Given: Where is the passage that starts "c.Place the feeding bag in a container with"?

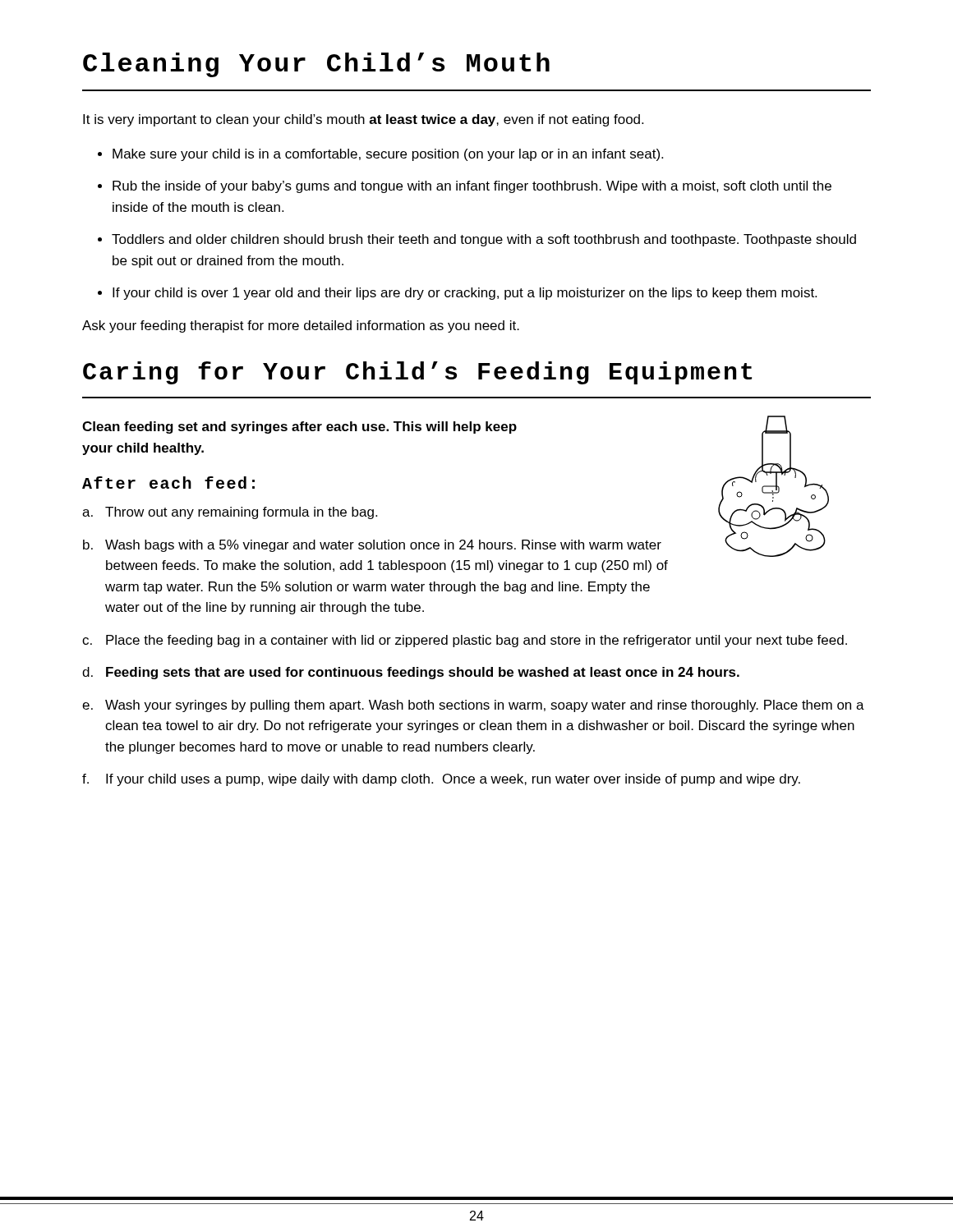Looking at the screenshot, I should [x=465, y=640].
